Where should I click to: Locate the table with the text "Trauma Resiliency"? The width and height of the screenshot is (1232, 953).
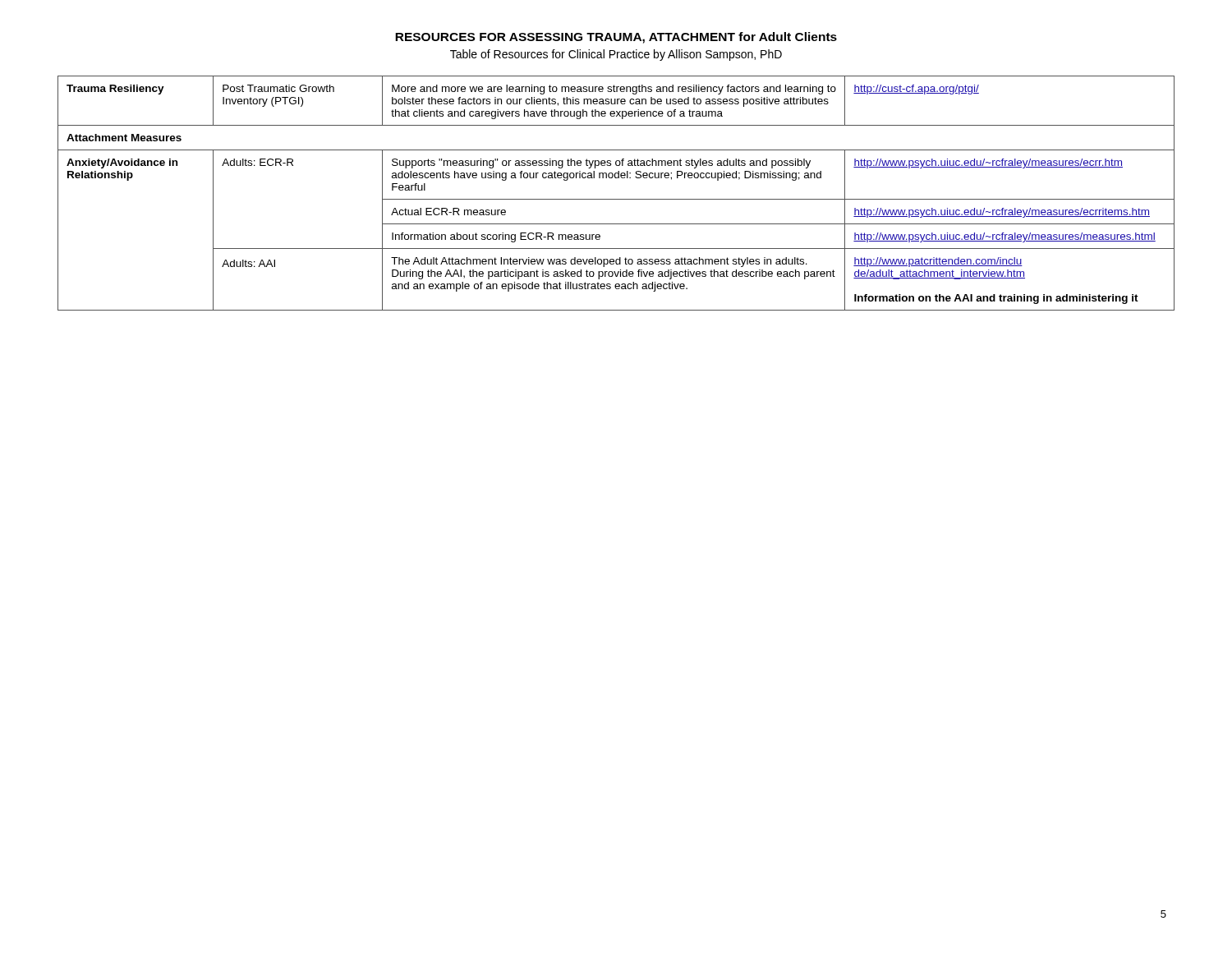616,193
